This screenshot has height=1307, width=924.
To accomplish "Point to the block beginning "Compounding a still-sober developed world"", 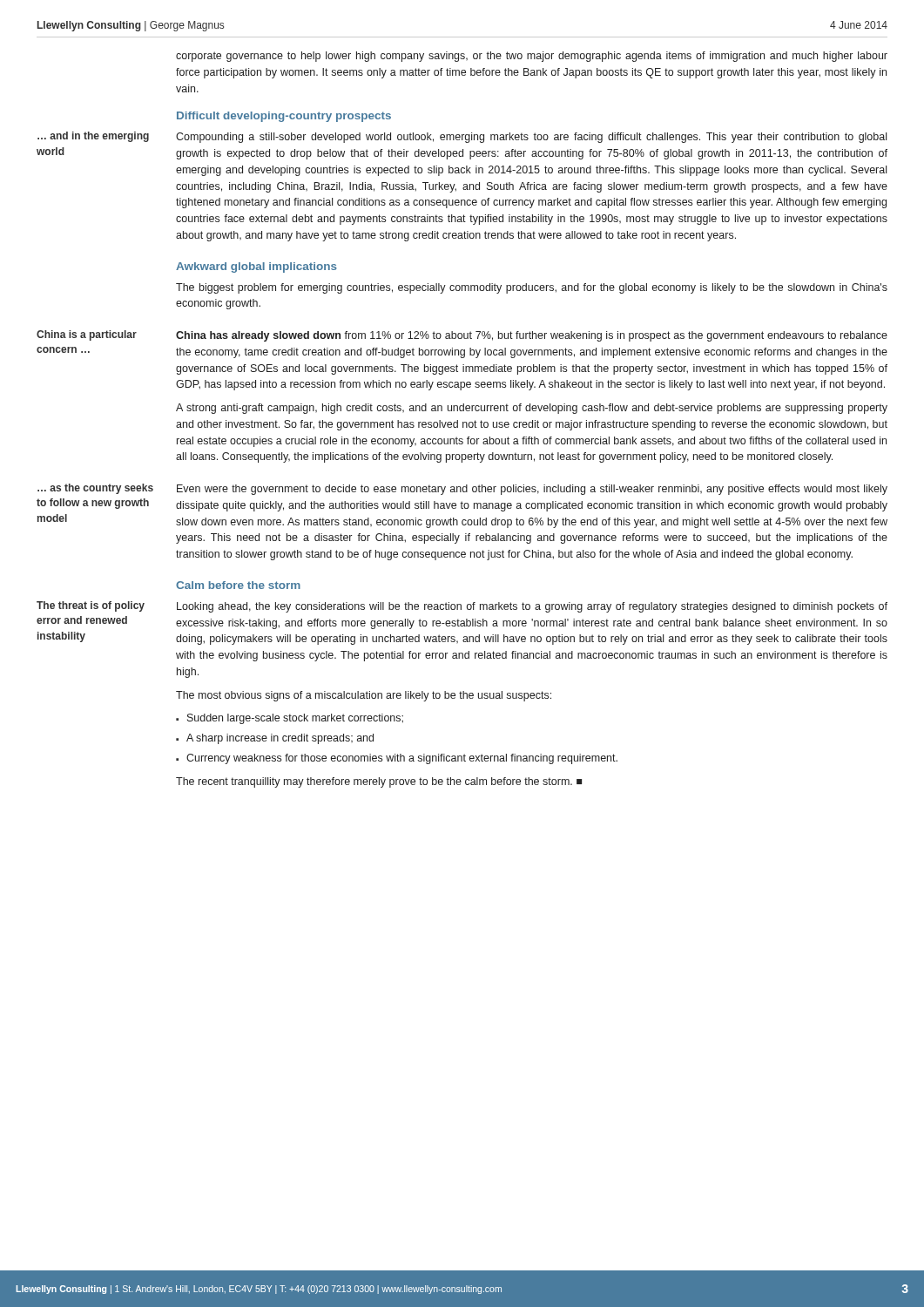I will point(532,186).
